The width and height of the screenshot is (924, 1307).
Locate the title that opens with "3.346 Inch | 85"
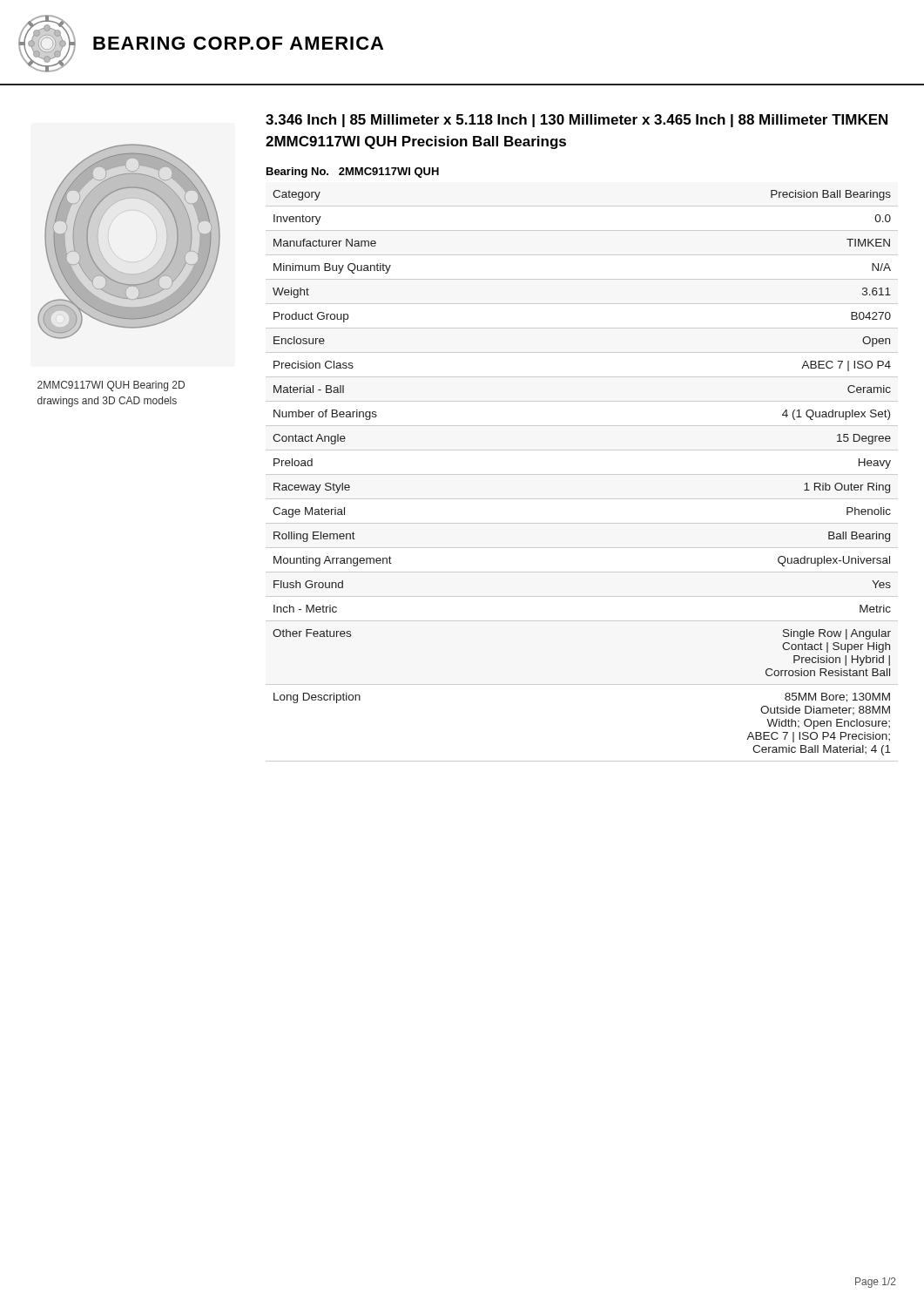(x=577, y=131)
